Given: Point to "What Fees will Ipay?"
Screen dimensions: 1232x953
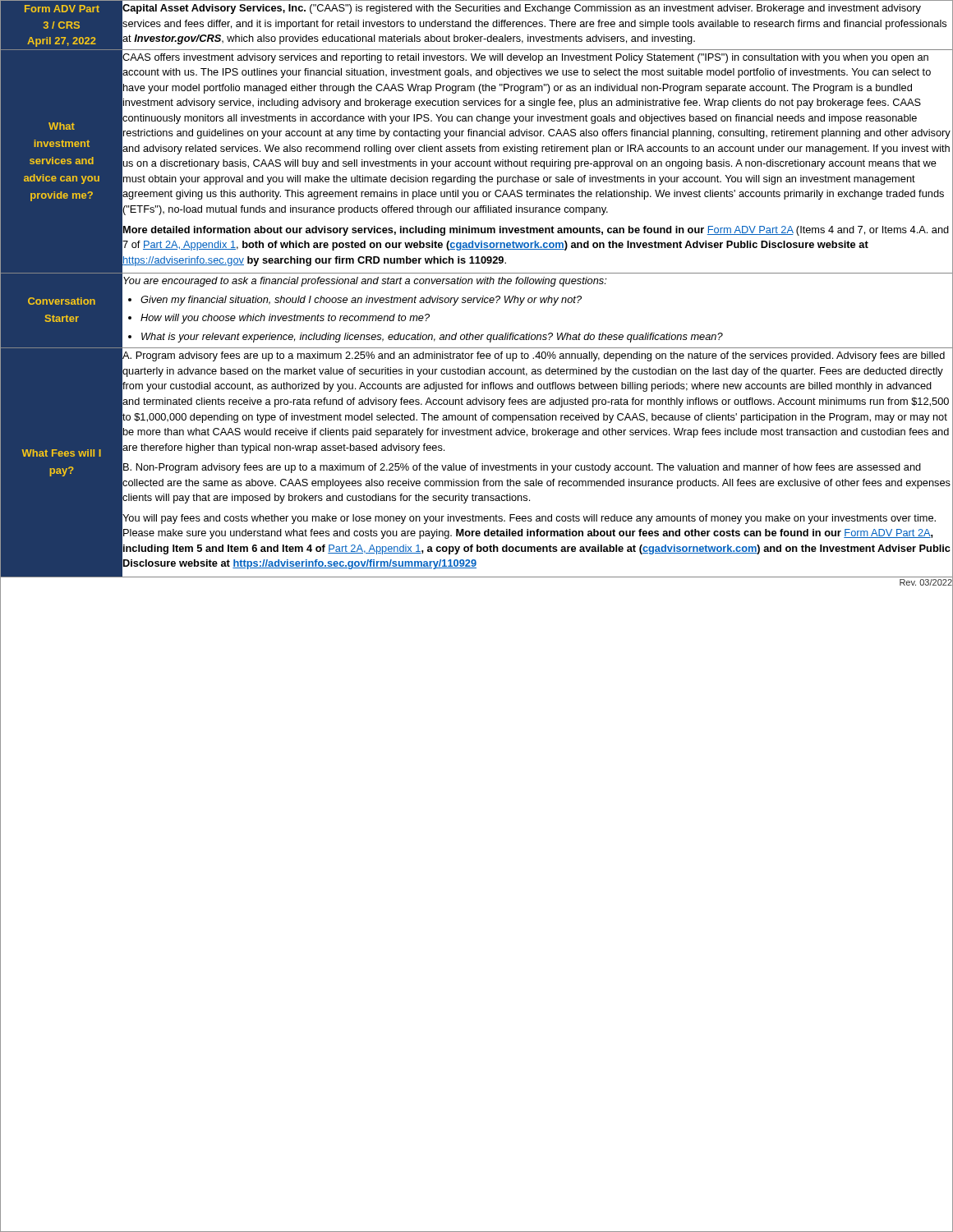Looking at the screenshot, I should [x=62, y=462].
